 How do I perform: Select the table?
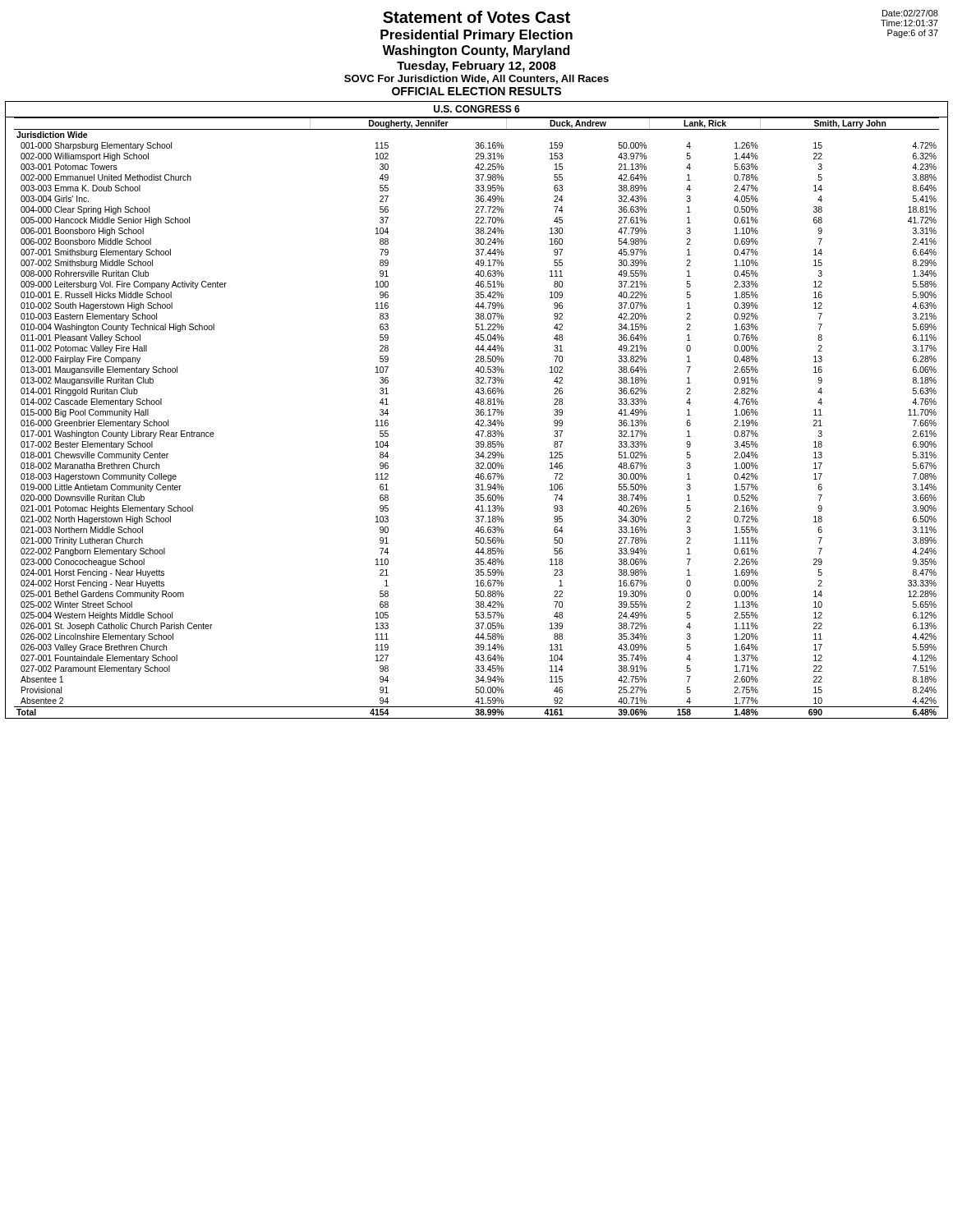click(476, 418)
